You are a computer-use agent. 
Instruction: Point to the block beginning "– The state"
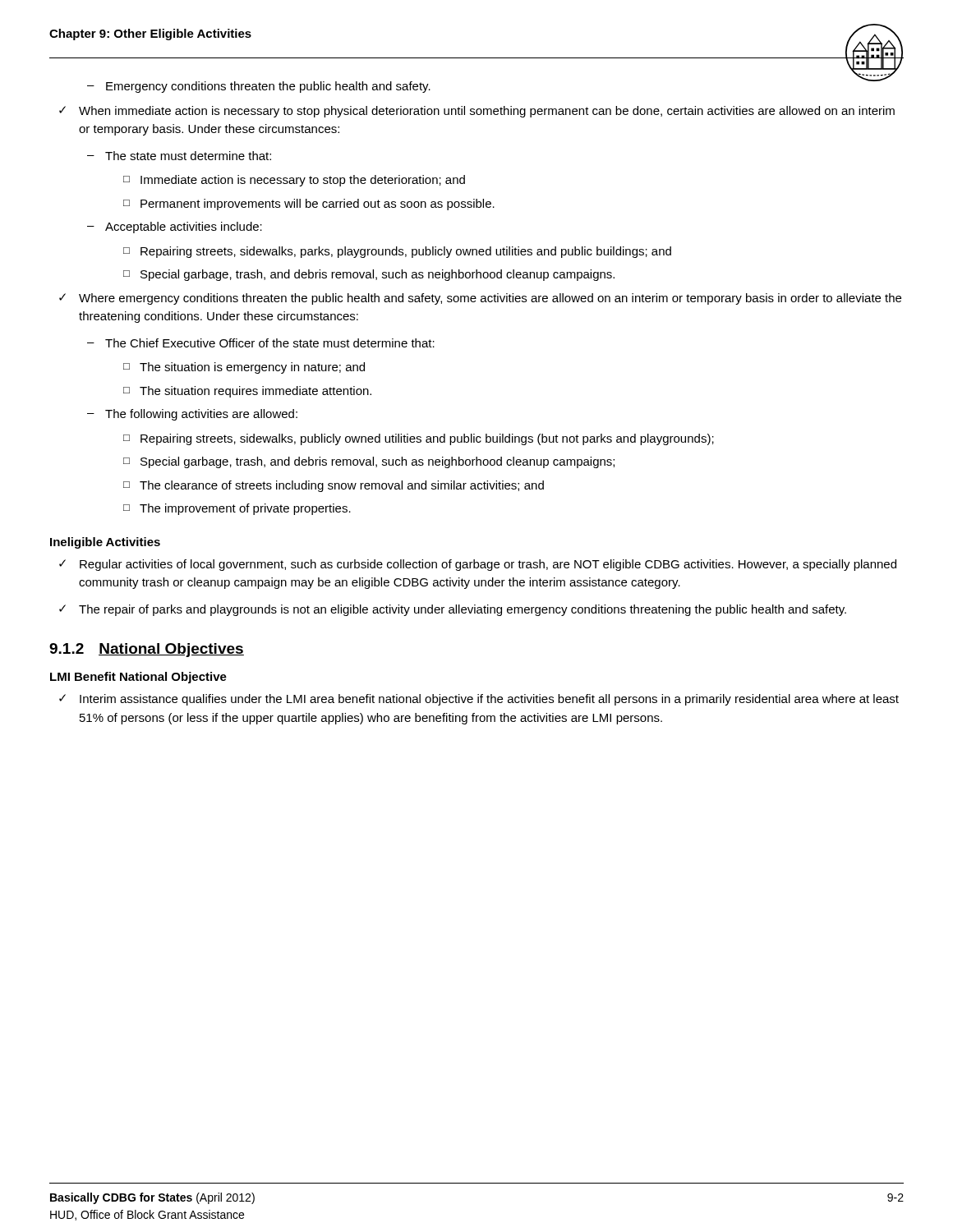[x=179, y=156]
